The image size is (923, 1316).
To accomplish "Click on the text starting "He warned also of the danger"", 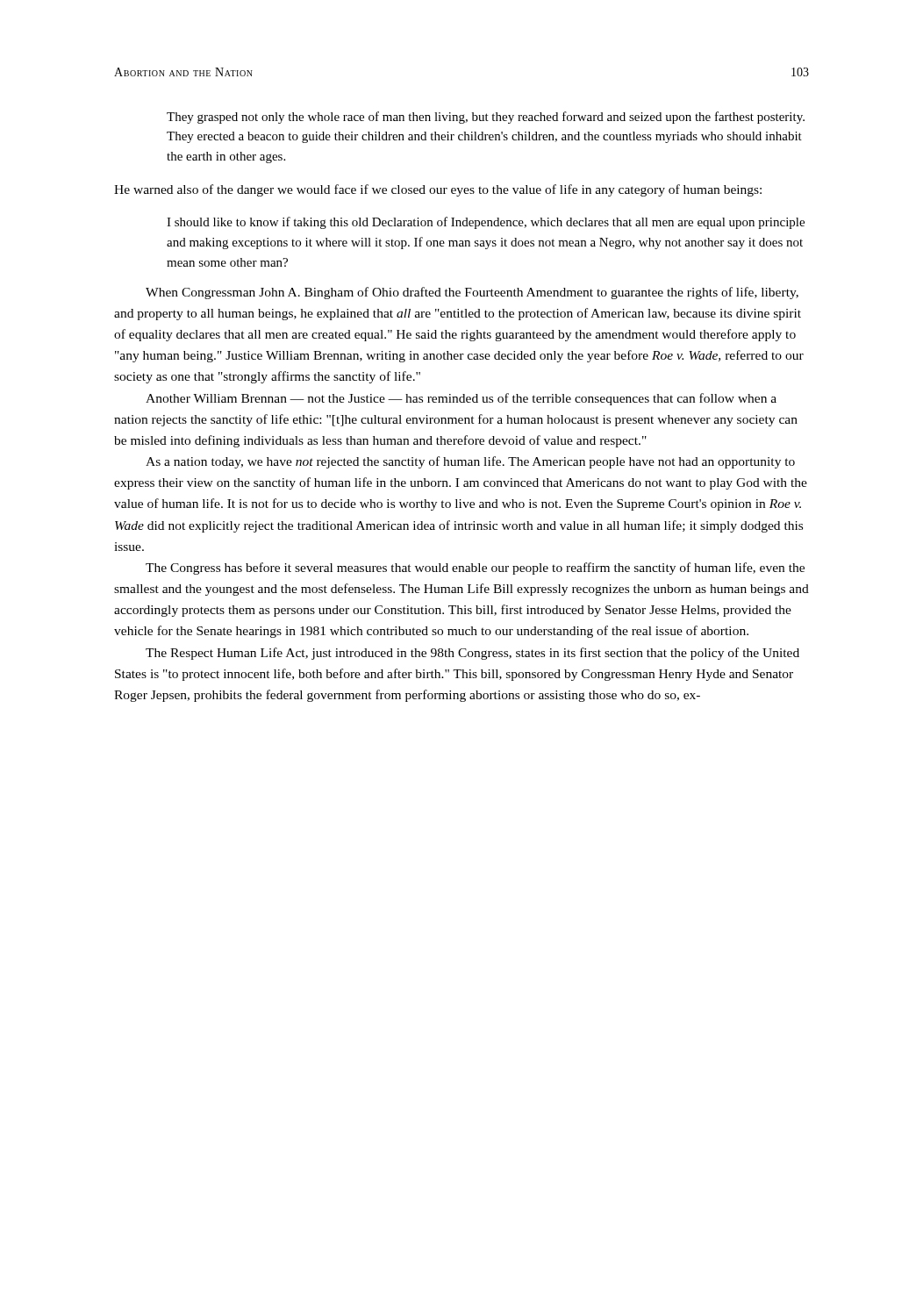I will (438, 189).
